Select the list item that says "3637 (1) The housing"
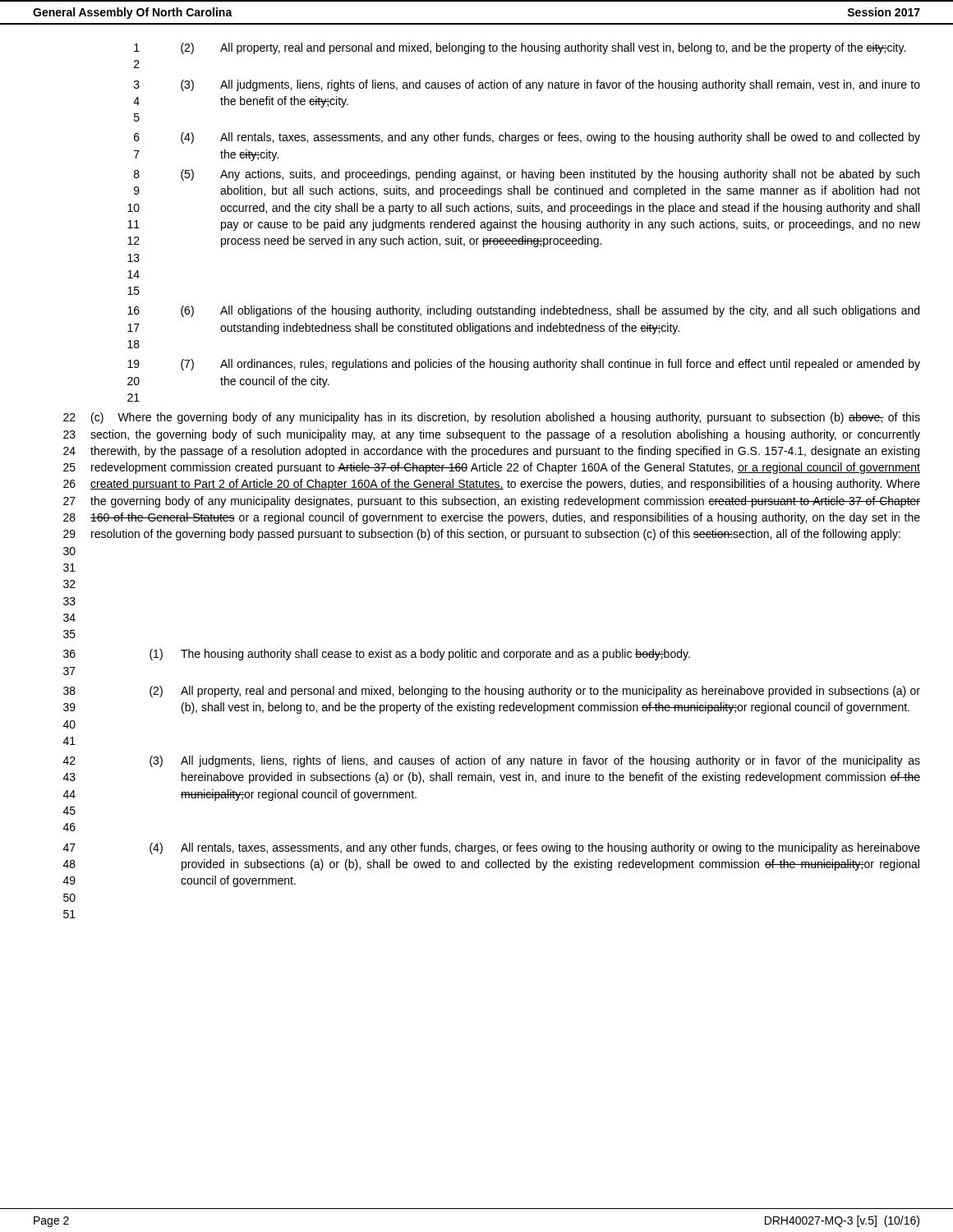Viewport: 953px width, 1232px height. click(476, 663)
